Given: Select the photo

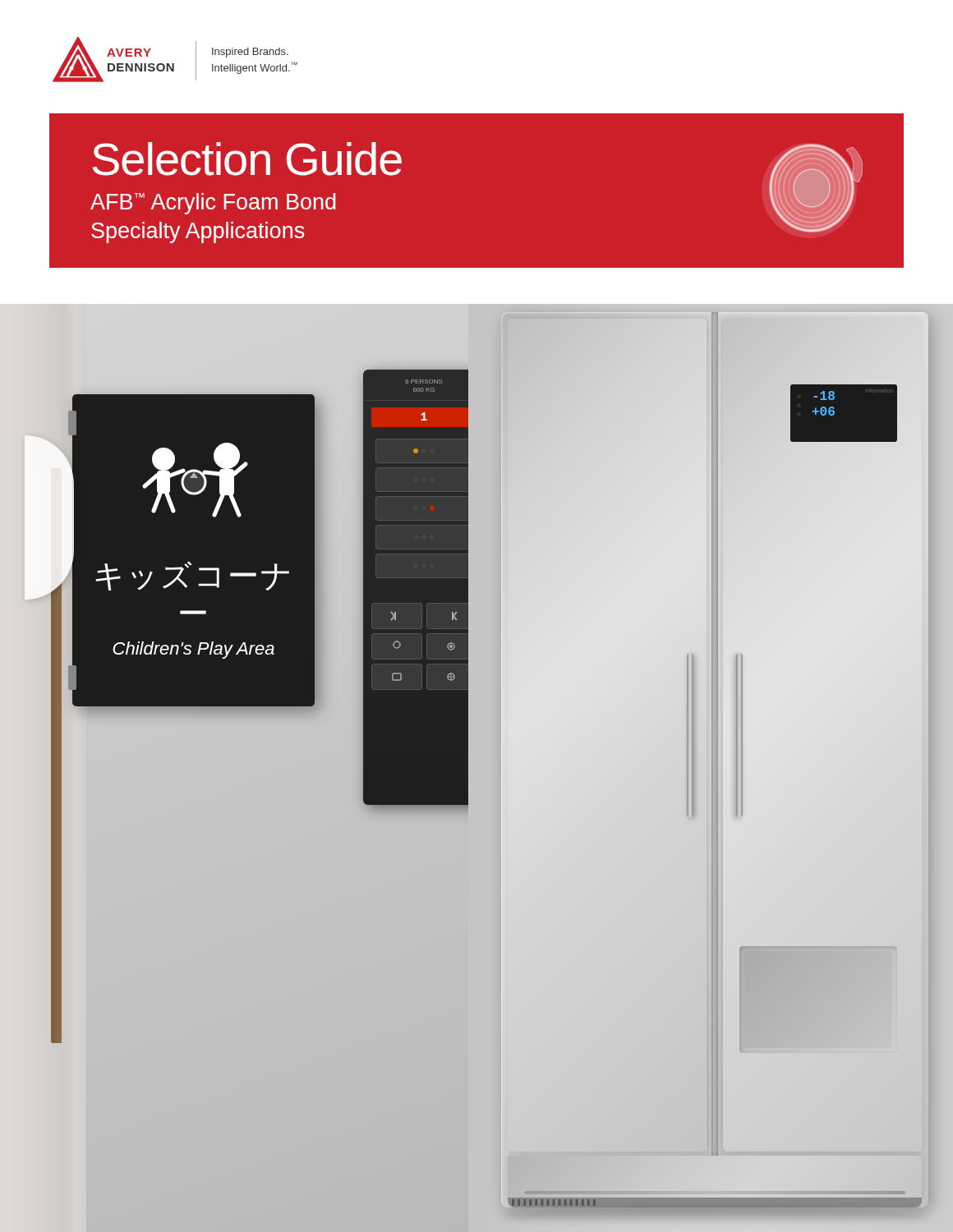Looking at the screenshot, I should click(476, 768).
